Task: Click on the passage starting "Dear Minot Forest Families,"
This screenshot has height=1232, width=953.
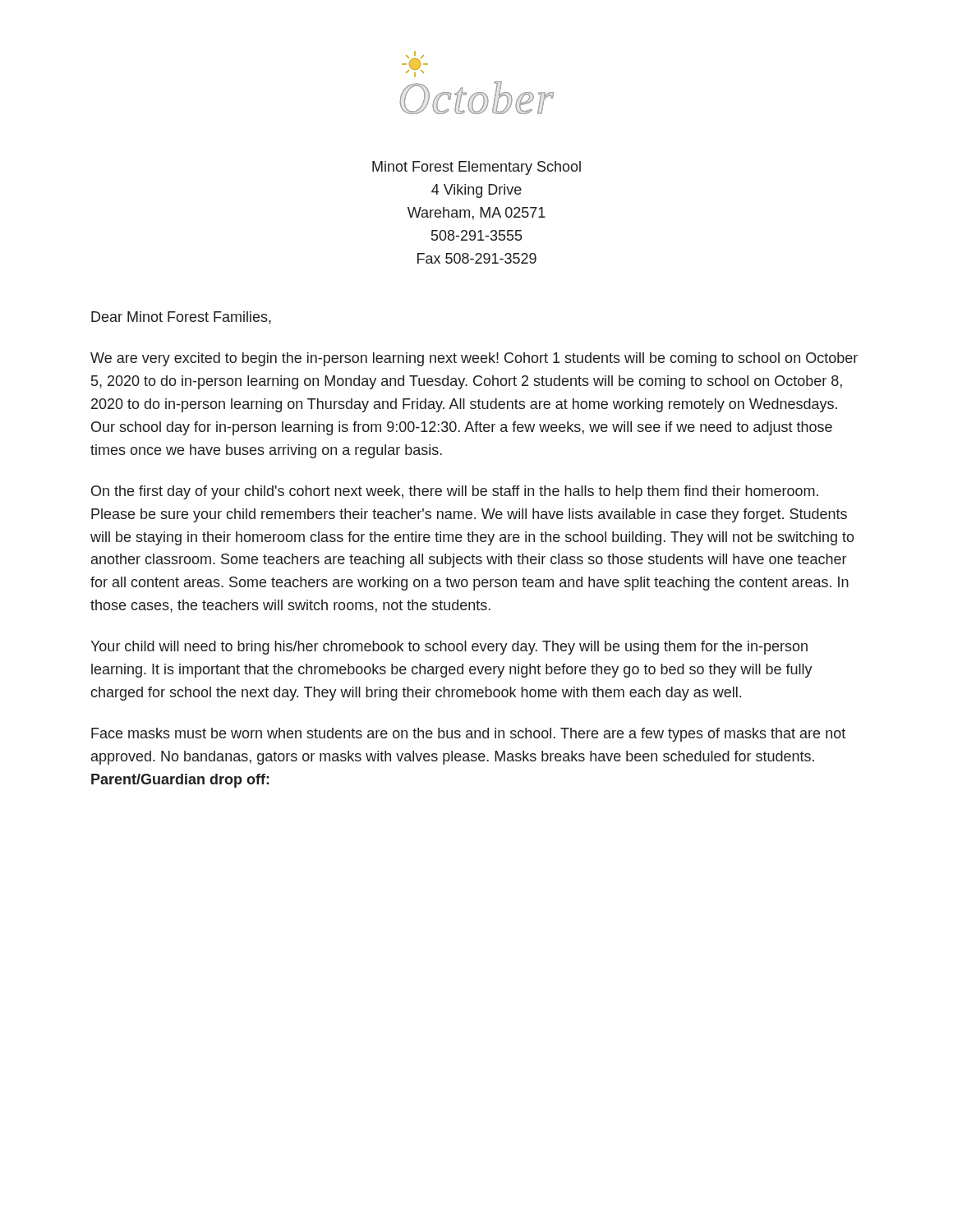Action: [x=181, y=317]
